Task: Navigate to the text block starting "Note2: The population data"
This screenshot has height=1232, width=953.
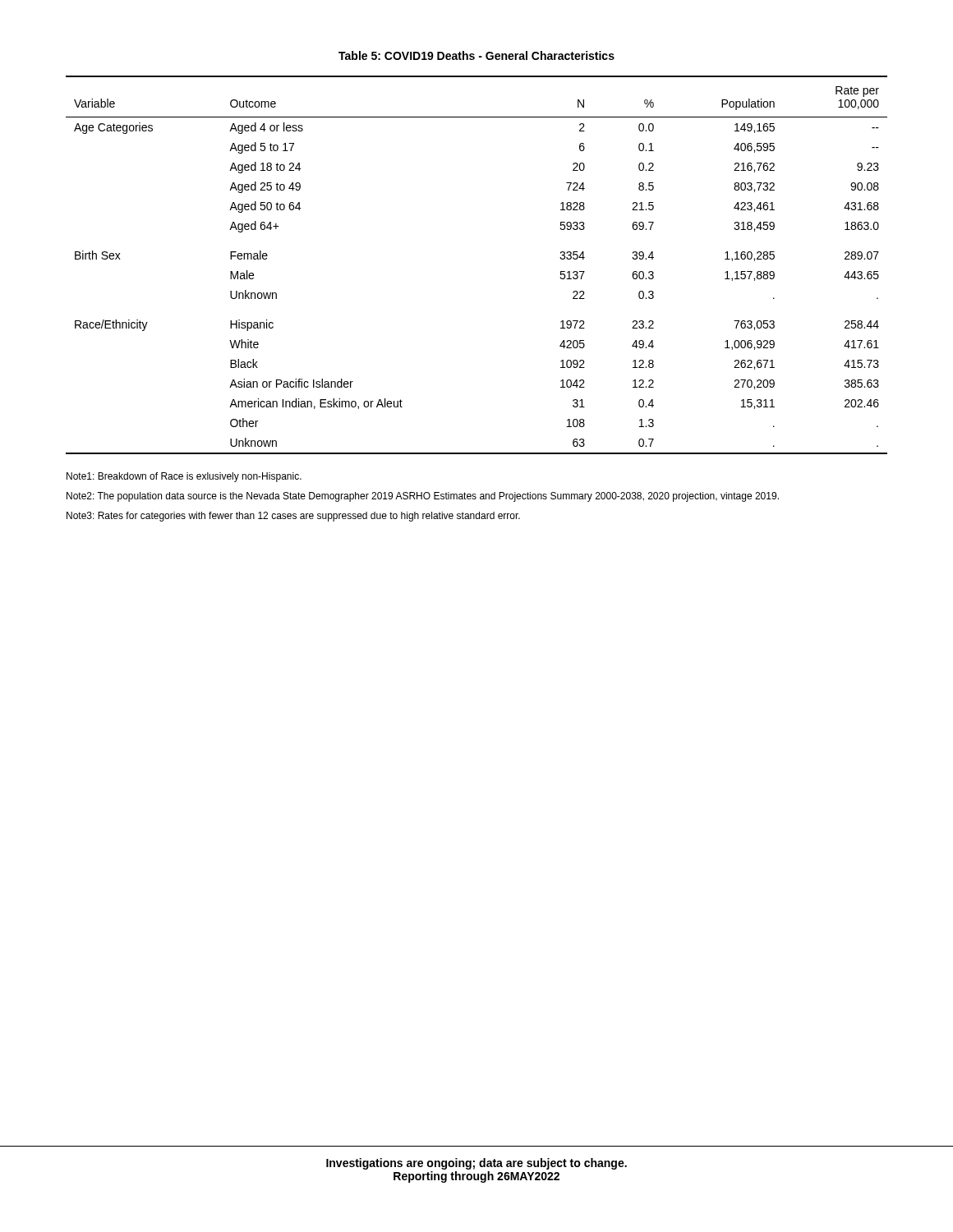Action: coord(476,496)
